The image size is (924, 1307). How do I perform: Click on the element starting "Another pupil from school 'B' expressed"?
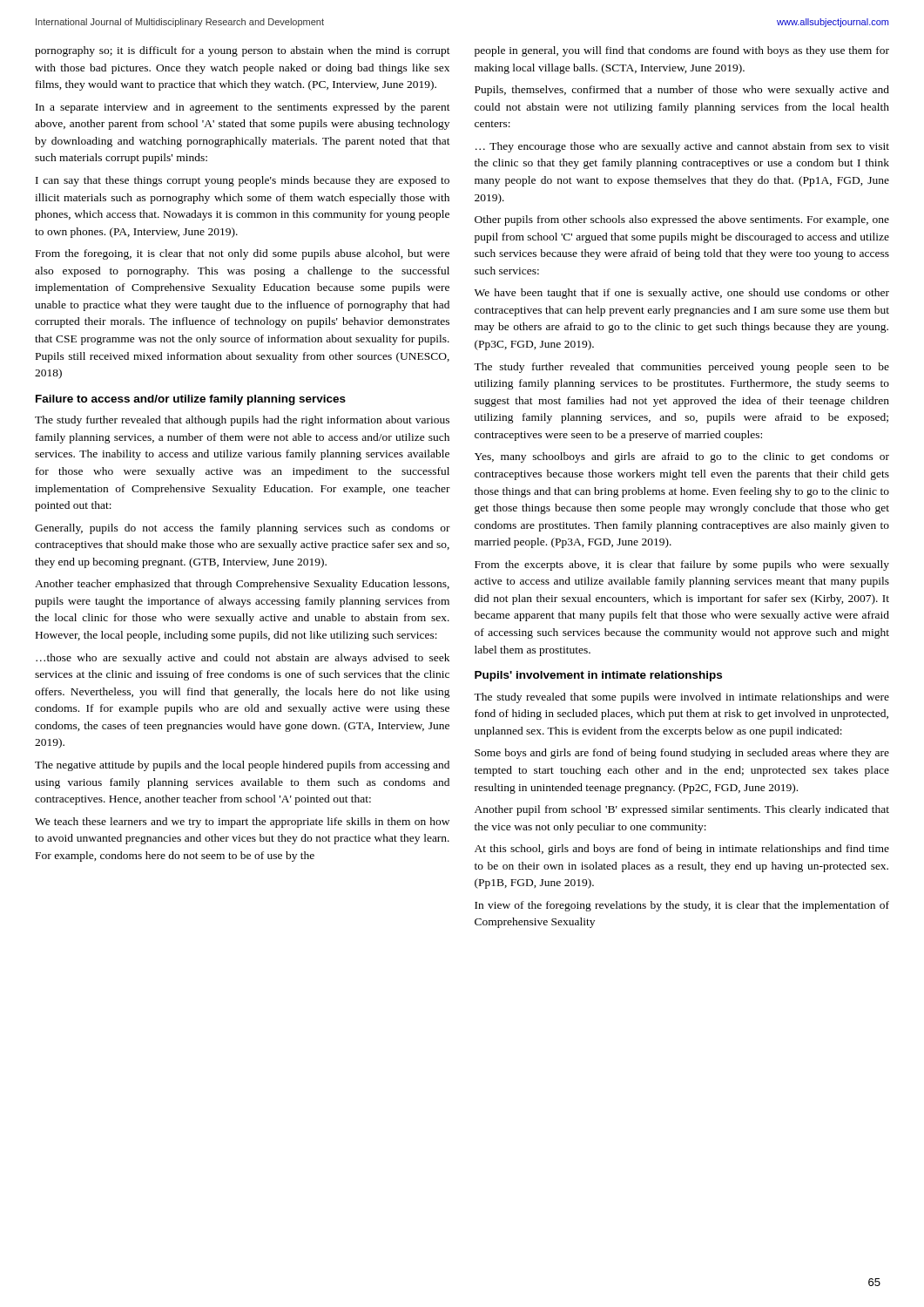click(682, 818)
